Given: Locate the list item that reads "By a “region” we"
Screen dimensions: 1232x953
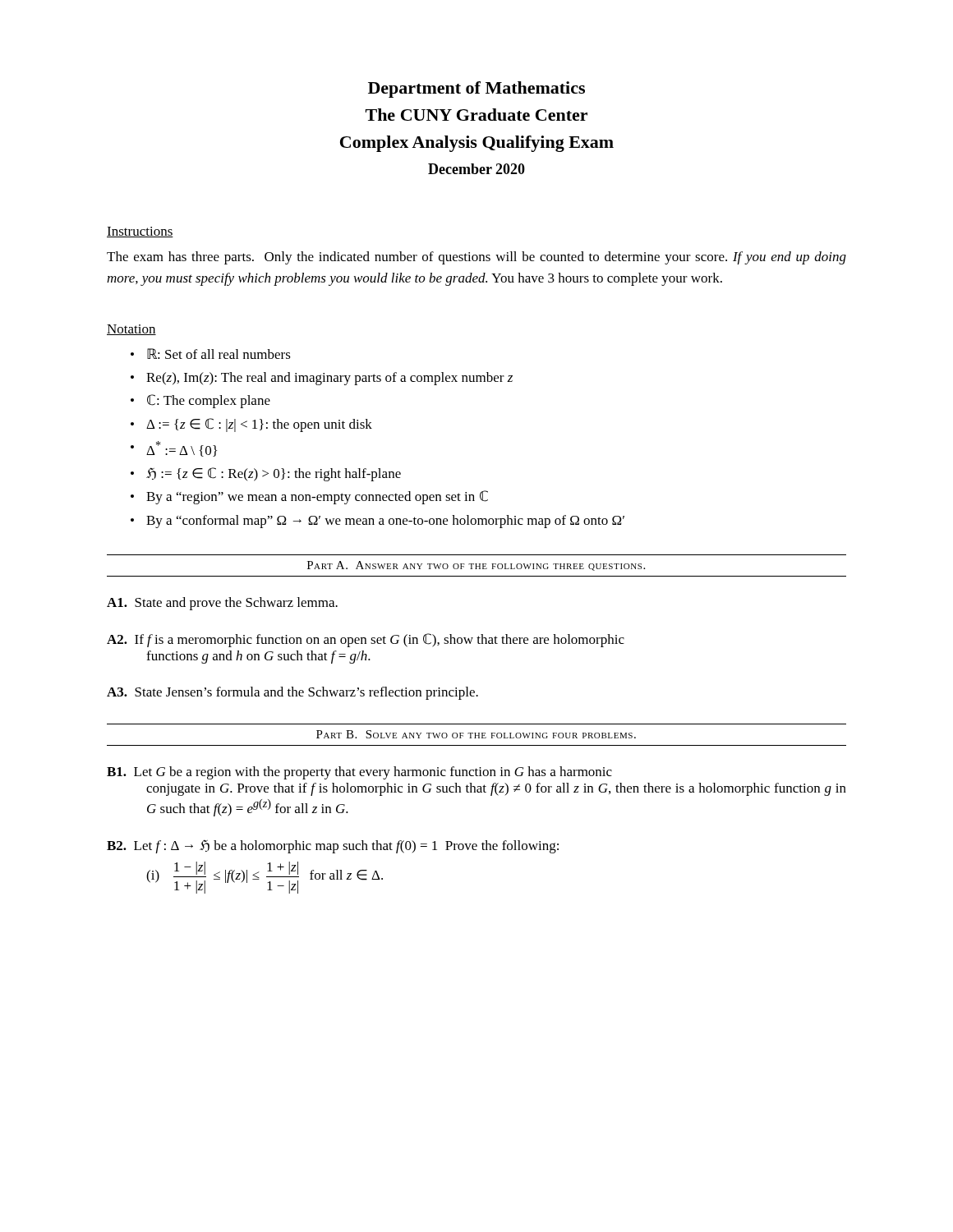Looking at the screenshot, I should (317, 497).
